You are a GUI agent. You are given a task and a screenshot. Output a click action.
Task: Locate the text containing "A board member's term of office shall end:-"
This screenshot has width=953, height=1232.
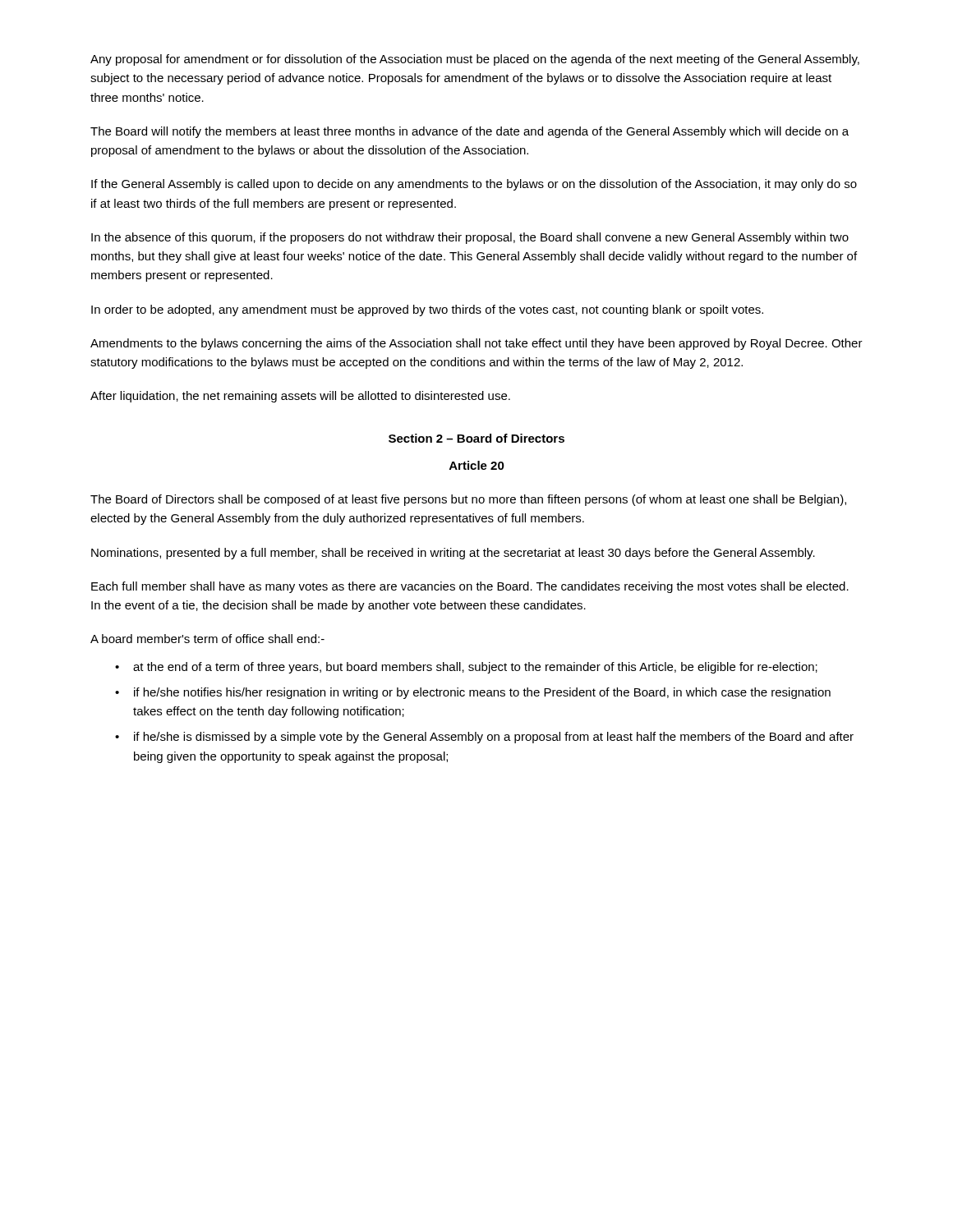[208, 639]
